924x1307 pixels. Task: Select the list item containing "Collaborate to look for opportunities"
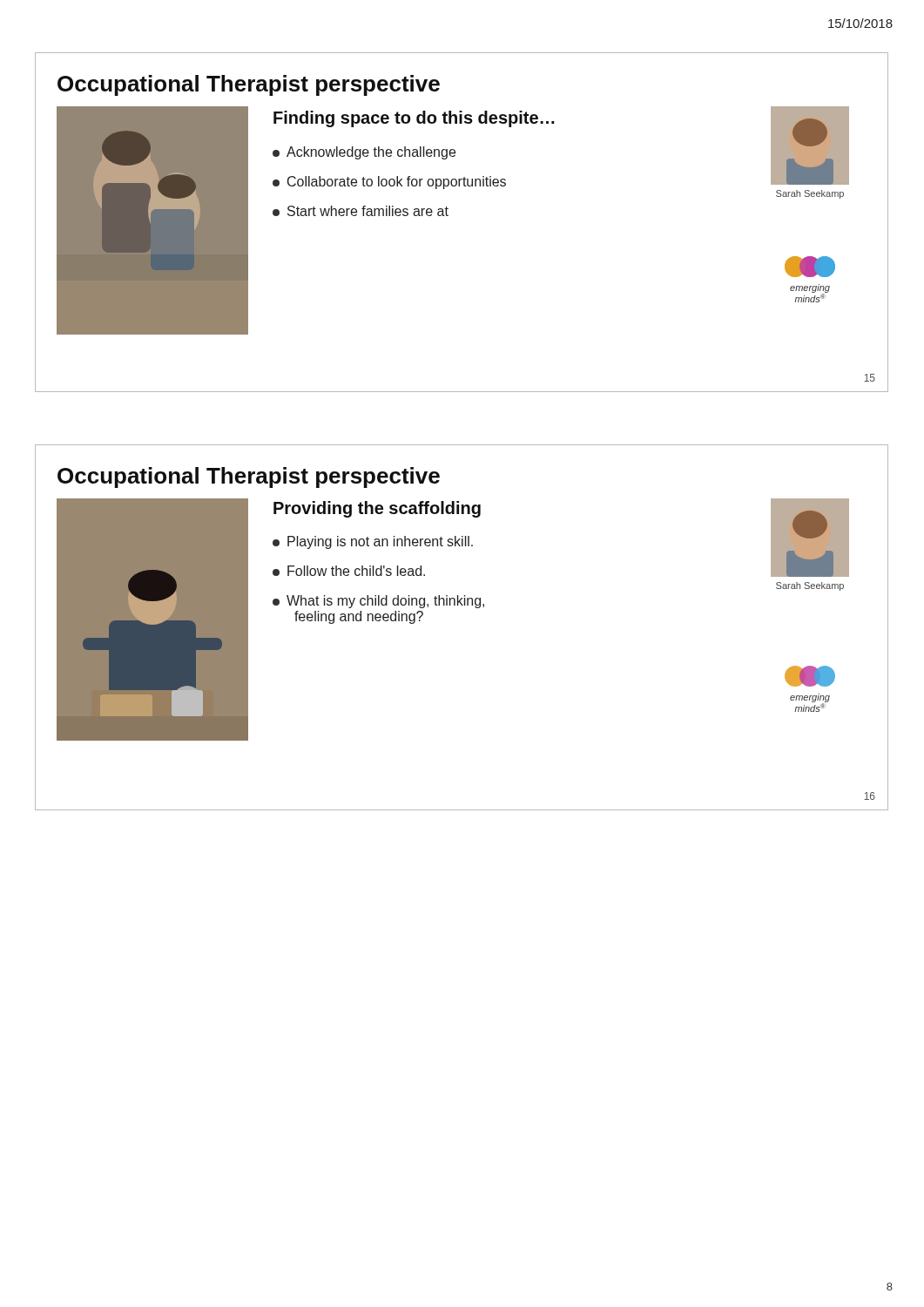pyautogui.click(x=390, y=182)
